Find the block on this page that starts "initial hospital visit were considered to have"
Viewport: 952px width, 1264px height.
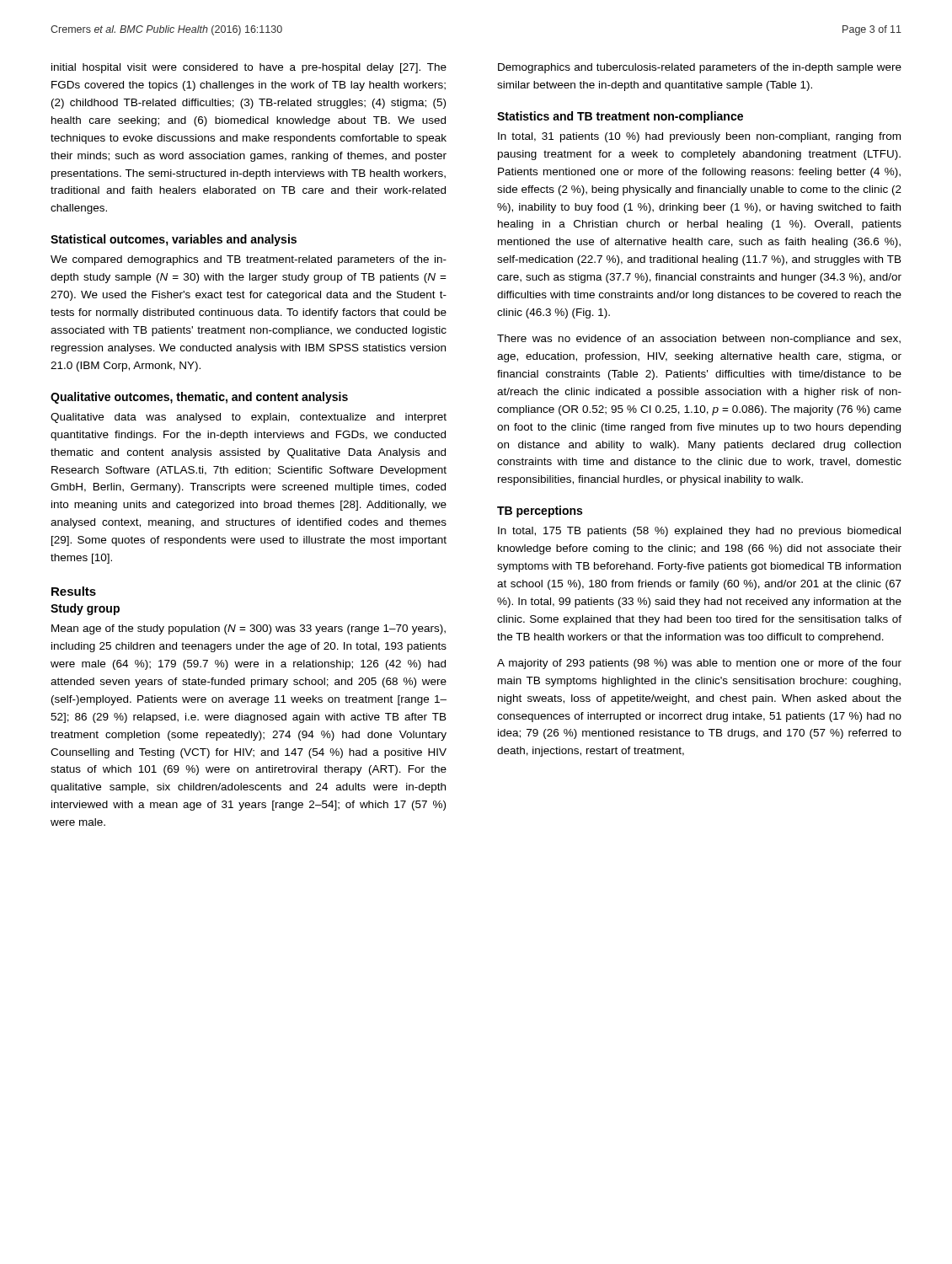click(249, 138)
